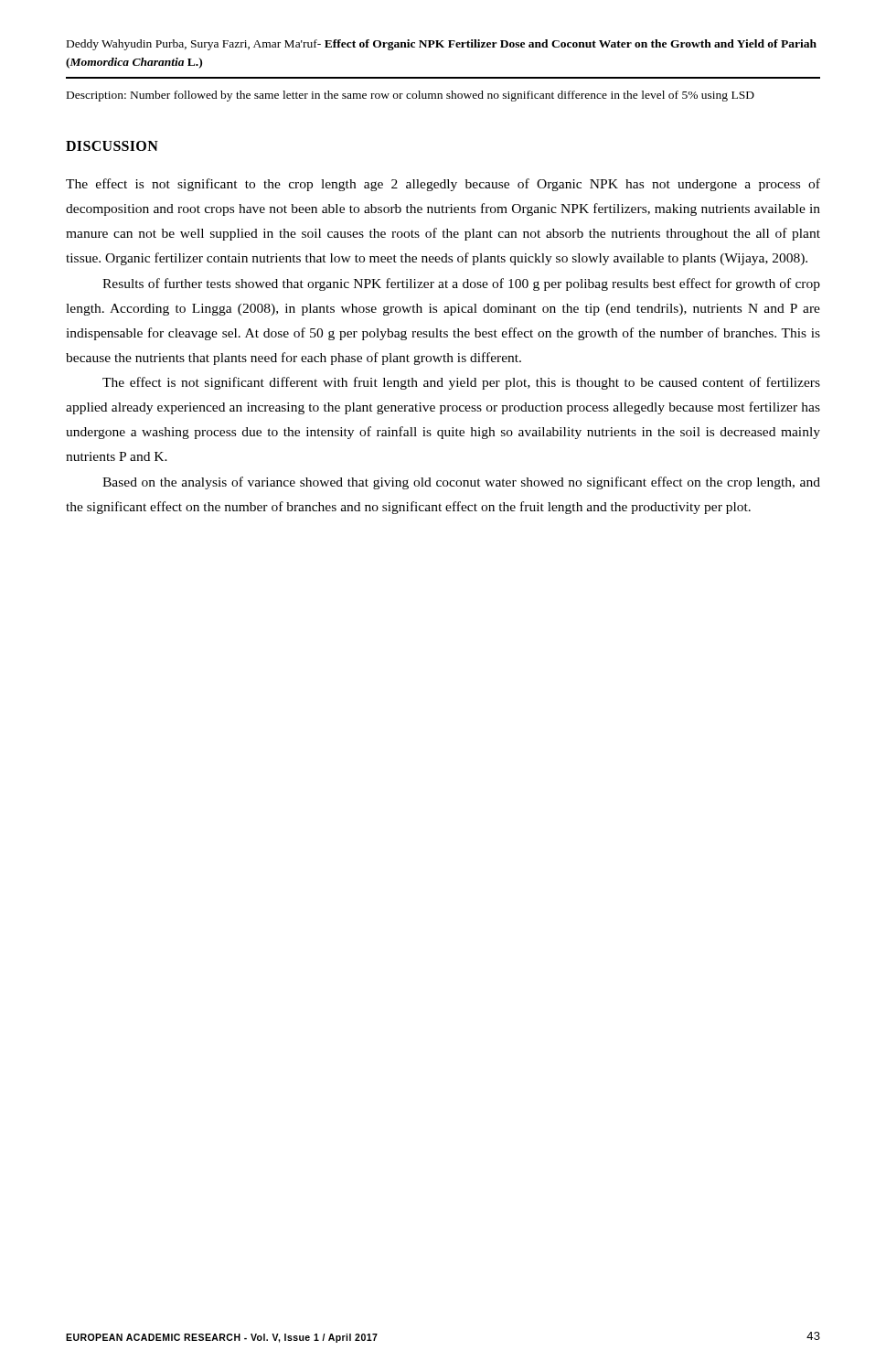This screenshot has width=886, height=1372.
Task: Find a section header
Action: coord(112,146)
